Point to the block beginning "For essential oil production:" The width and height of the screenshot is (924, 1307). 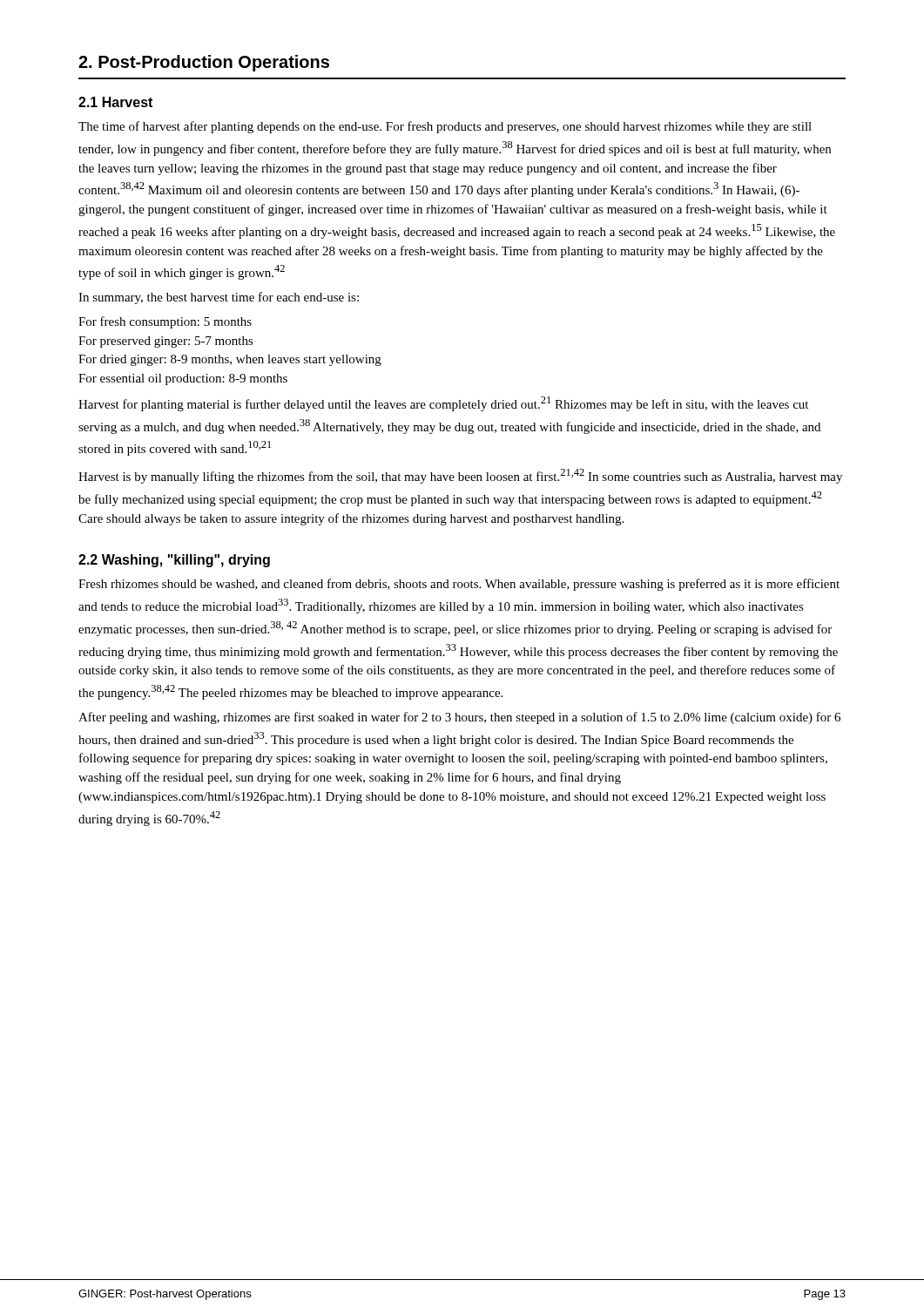pyautogui.click(x=183, y=378)
